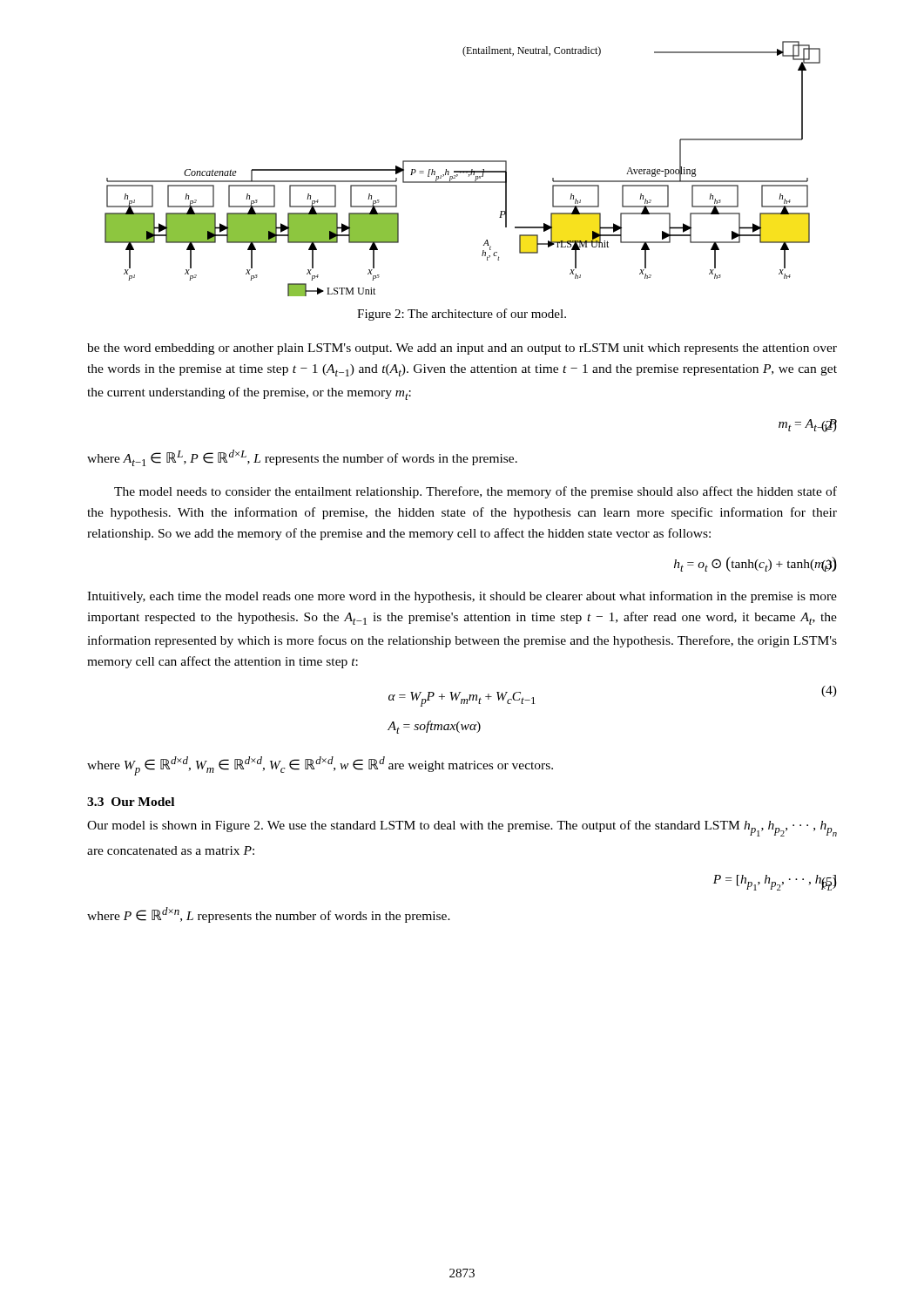Point to the text block starting "Intuitively, each time the model reads one"

click(x=462, y=628)
